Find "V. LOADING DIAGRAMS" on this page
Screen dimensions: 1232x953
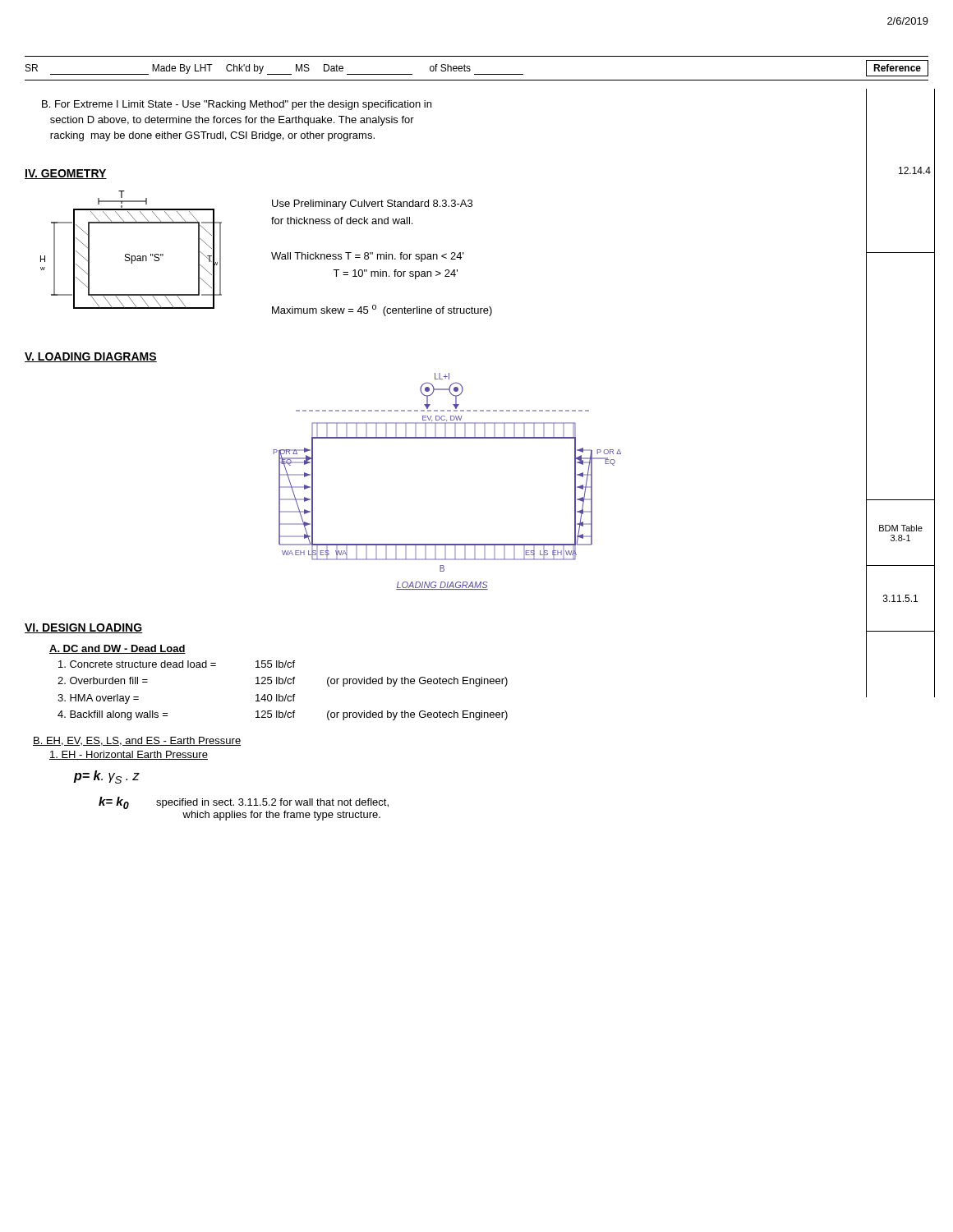point(91,356)
